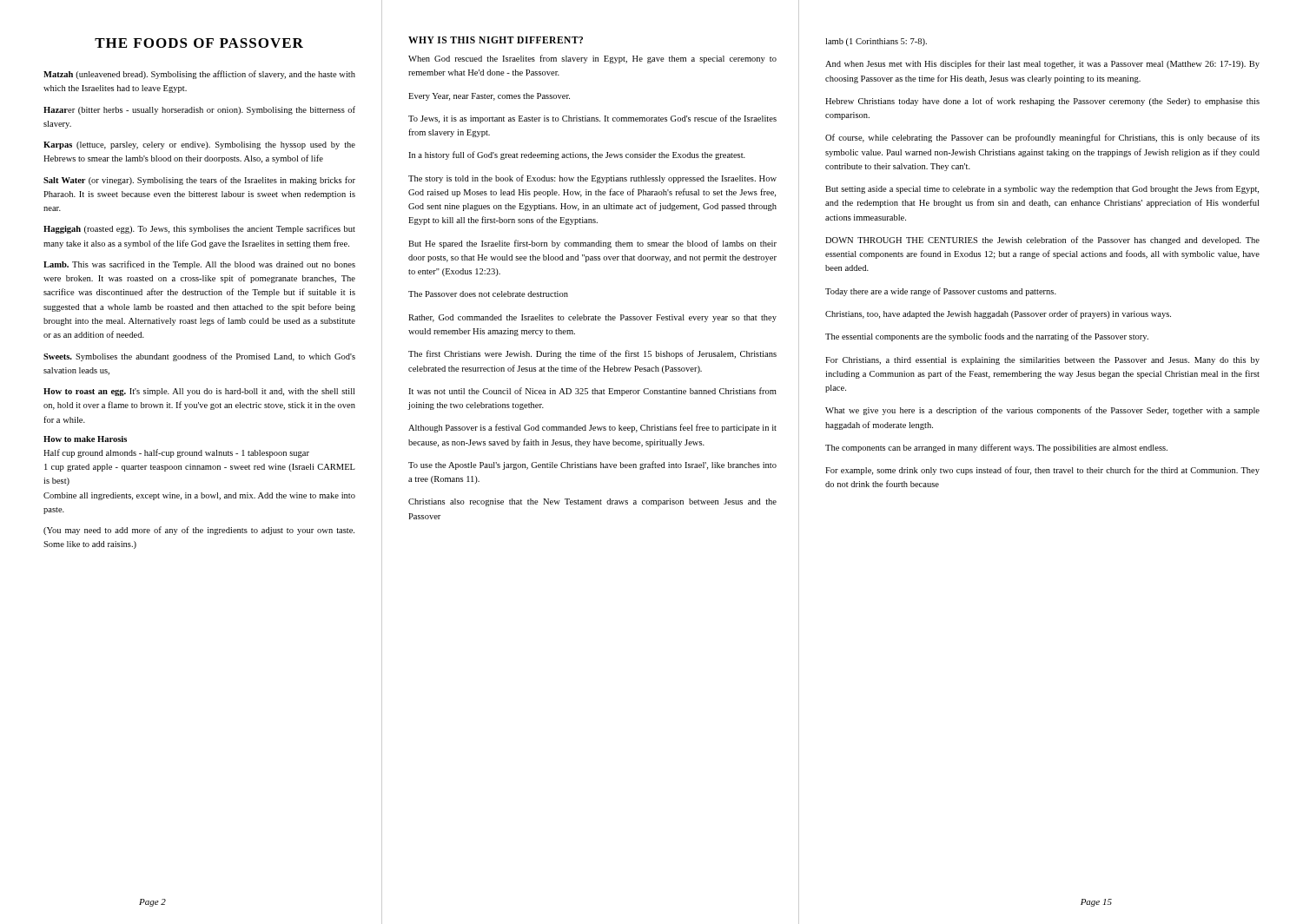This screenshot has height=924, width=1303.
Task: Navigate to the block starting "For example, some drink only two"
Action: (x=1042, y=477)
